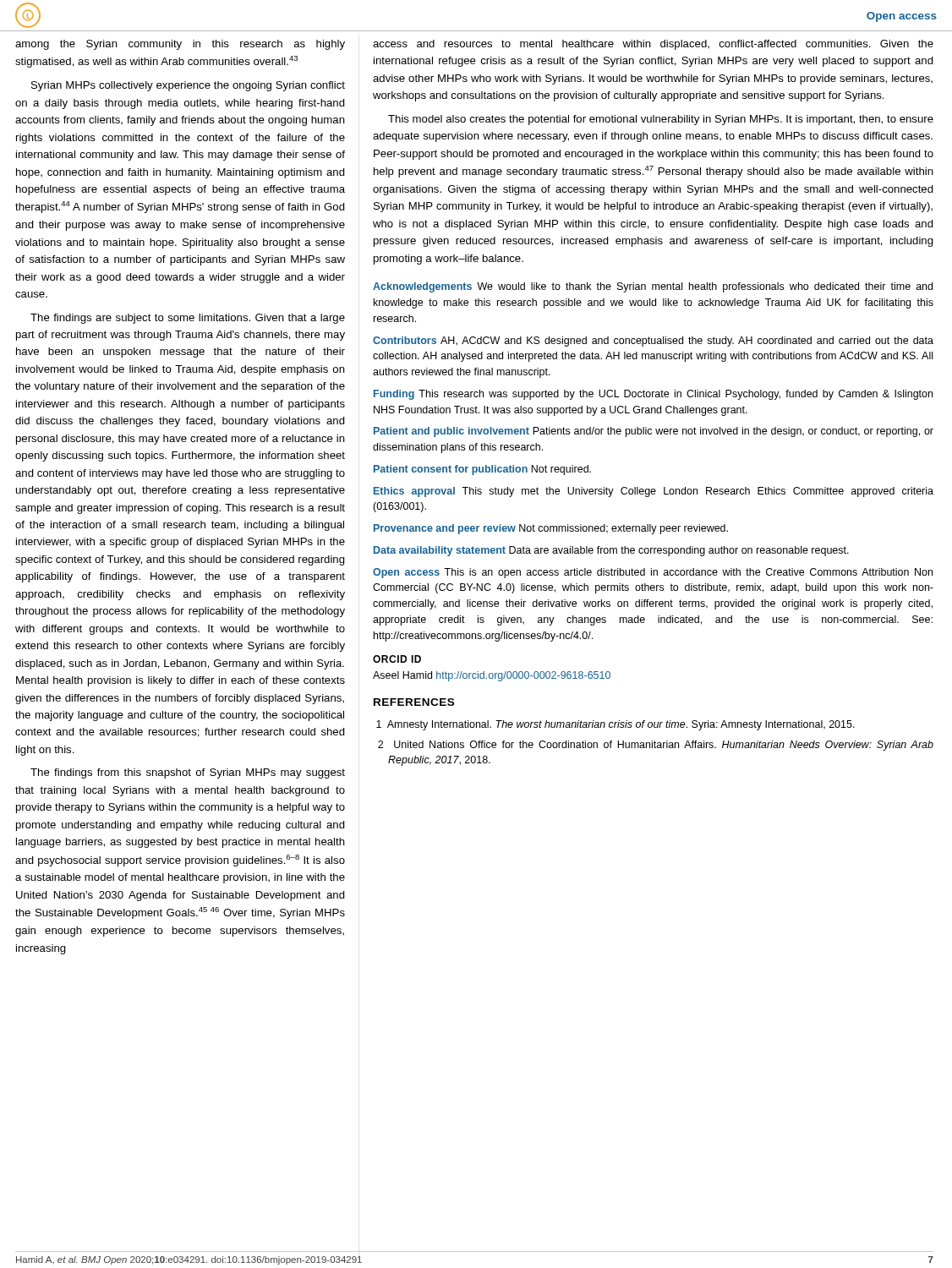Point to the block beginning "ORCID iD Aseel"
The width and height of the screenshot is (952, 1268).
397,659
